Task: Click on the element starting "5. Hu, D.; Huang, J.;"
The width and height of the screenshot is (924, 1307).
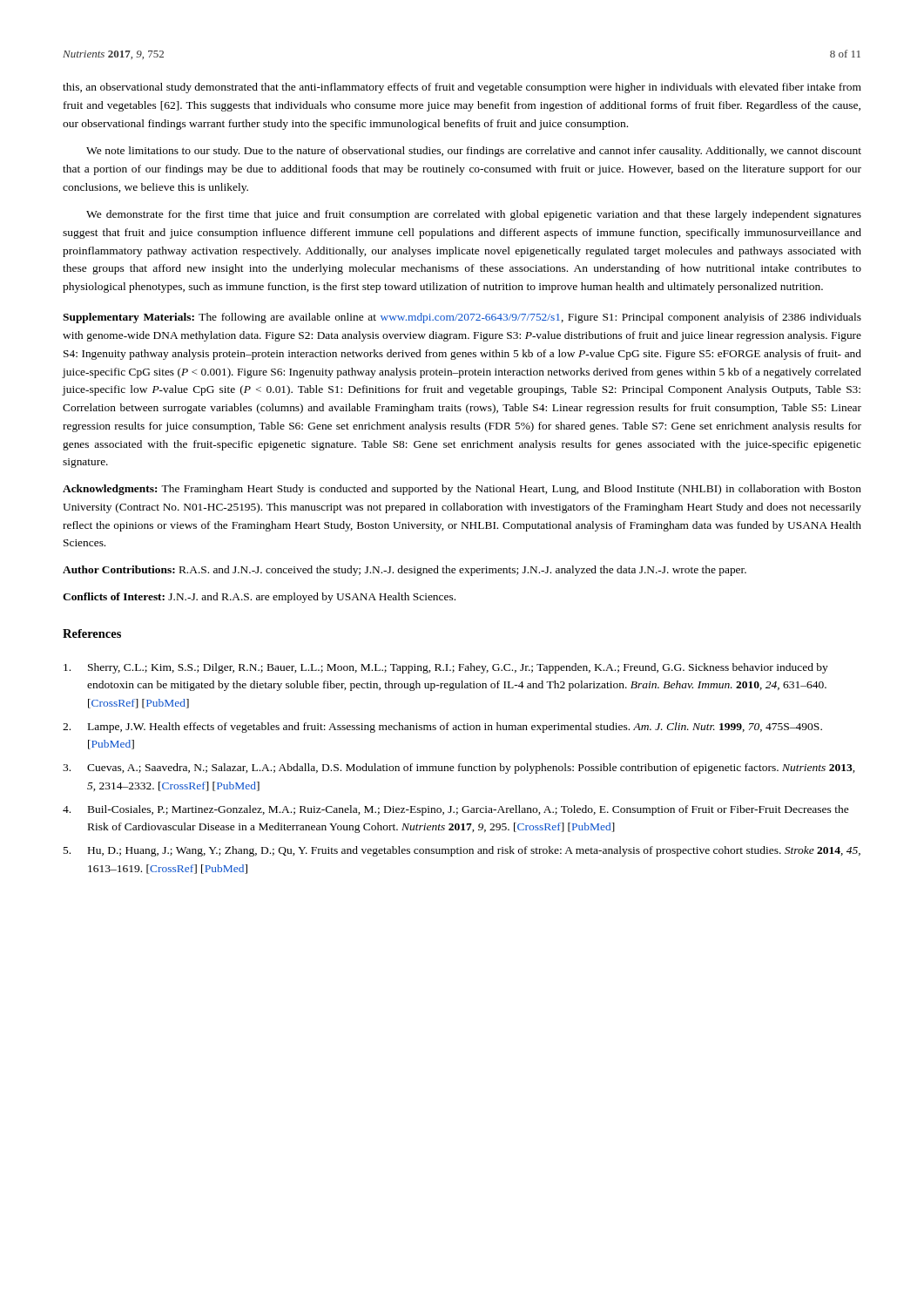Action: tap(462, 860)
